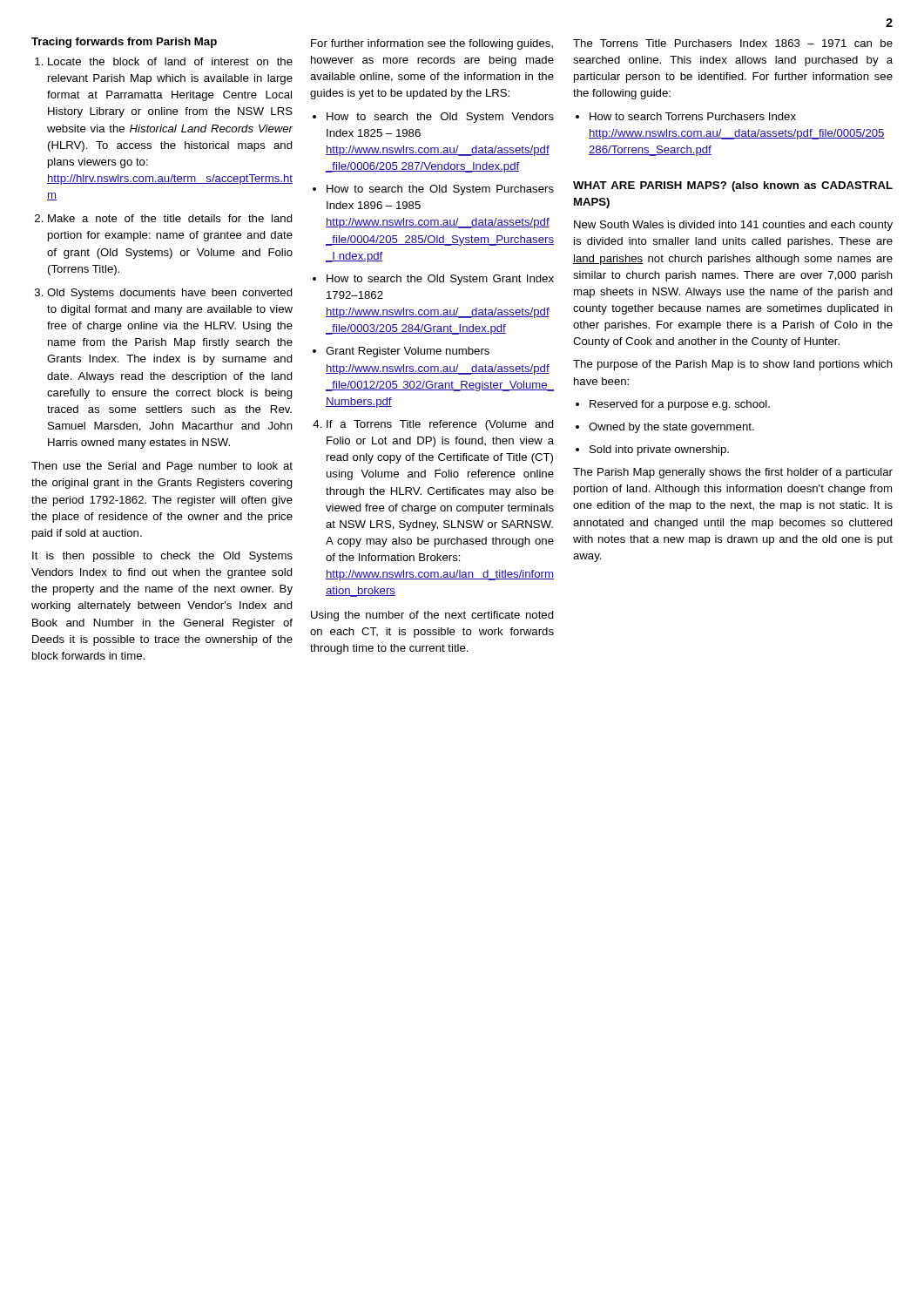Select the text starting "It is then possible to check the Old"
The height and width of the screenshot is (1307, 924).
(162, 605)
